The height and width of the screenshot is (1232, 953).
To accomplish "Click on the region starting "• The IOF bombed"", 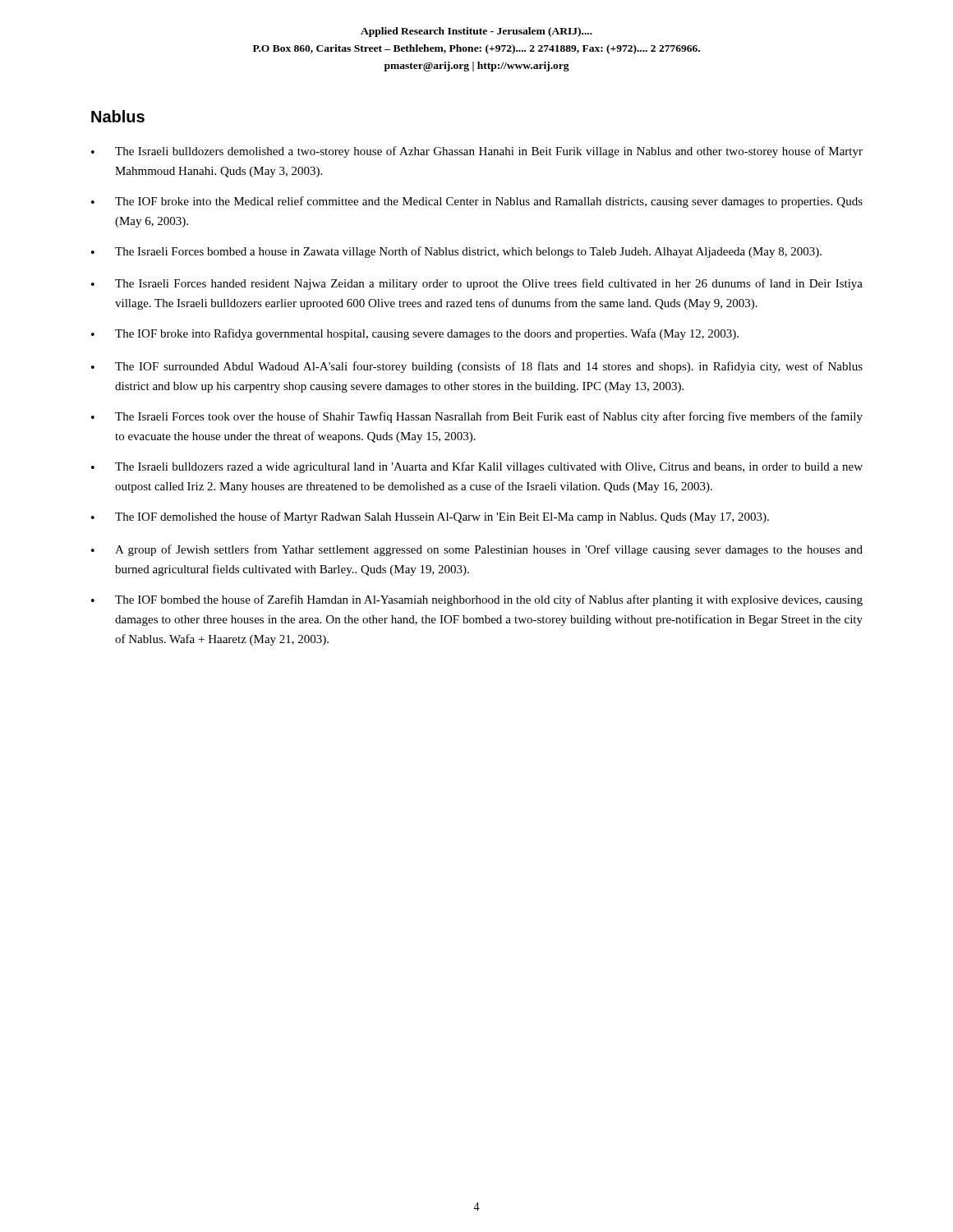I will click(x=476, y=619).
